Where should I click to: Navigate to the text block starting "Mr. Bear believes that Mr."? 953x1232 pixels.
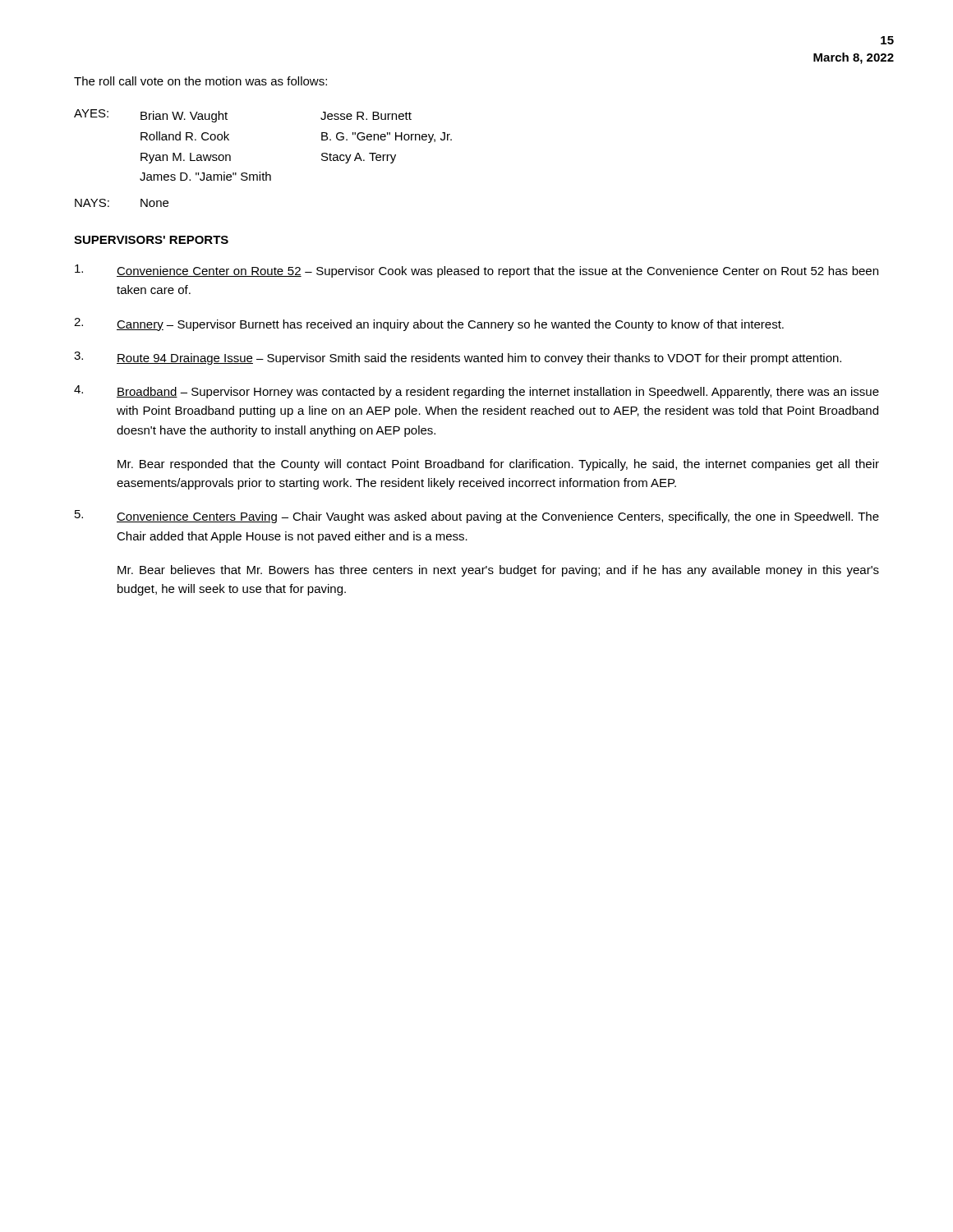point(498,579)
